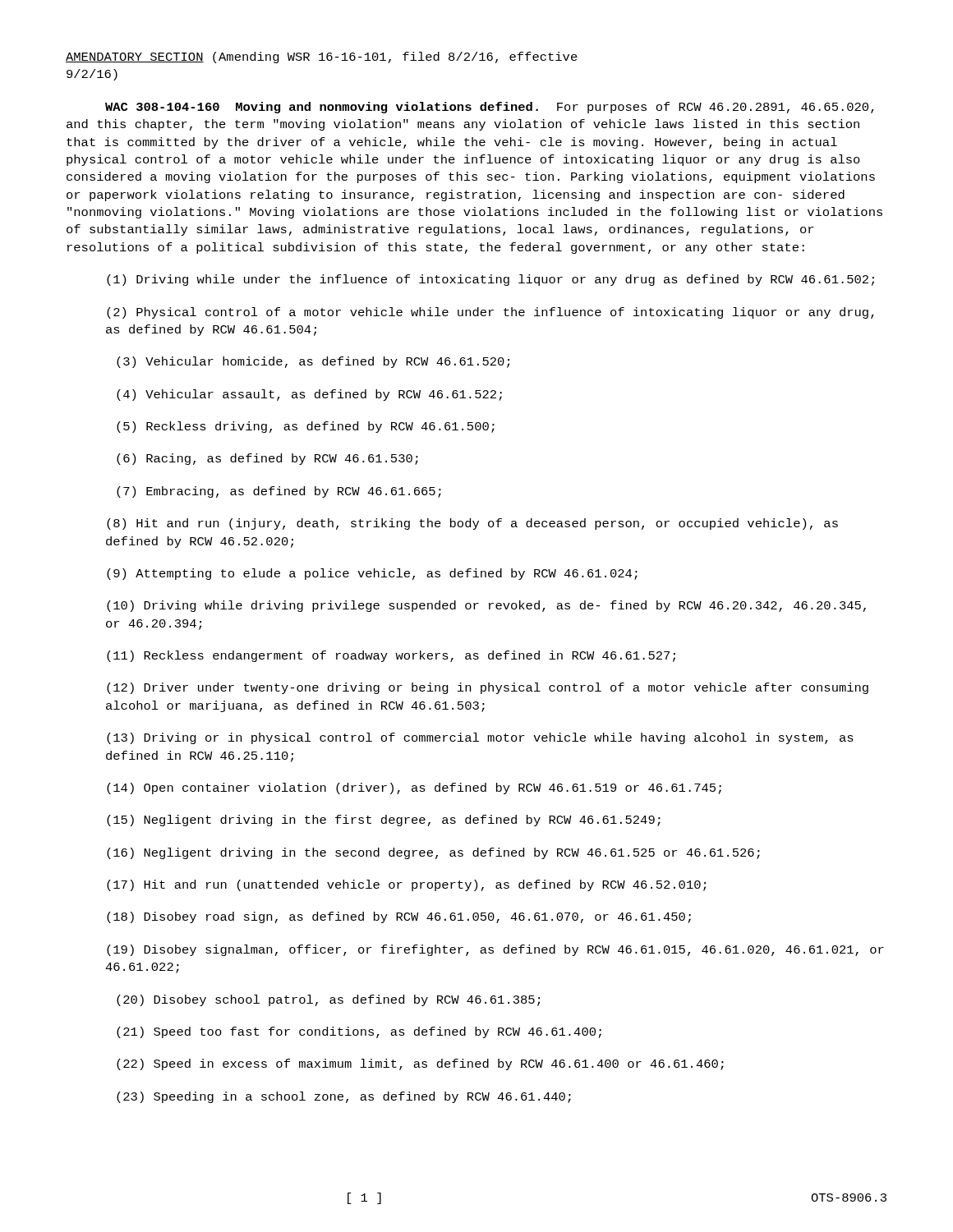Select the text starting "(19) Disobey signalman, officer, or firefighter,"
This screenshot has width=953, height=1232.
coord(496,959)
